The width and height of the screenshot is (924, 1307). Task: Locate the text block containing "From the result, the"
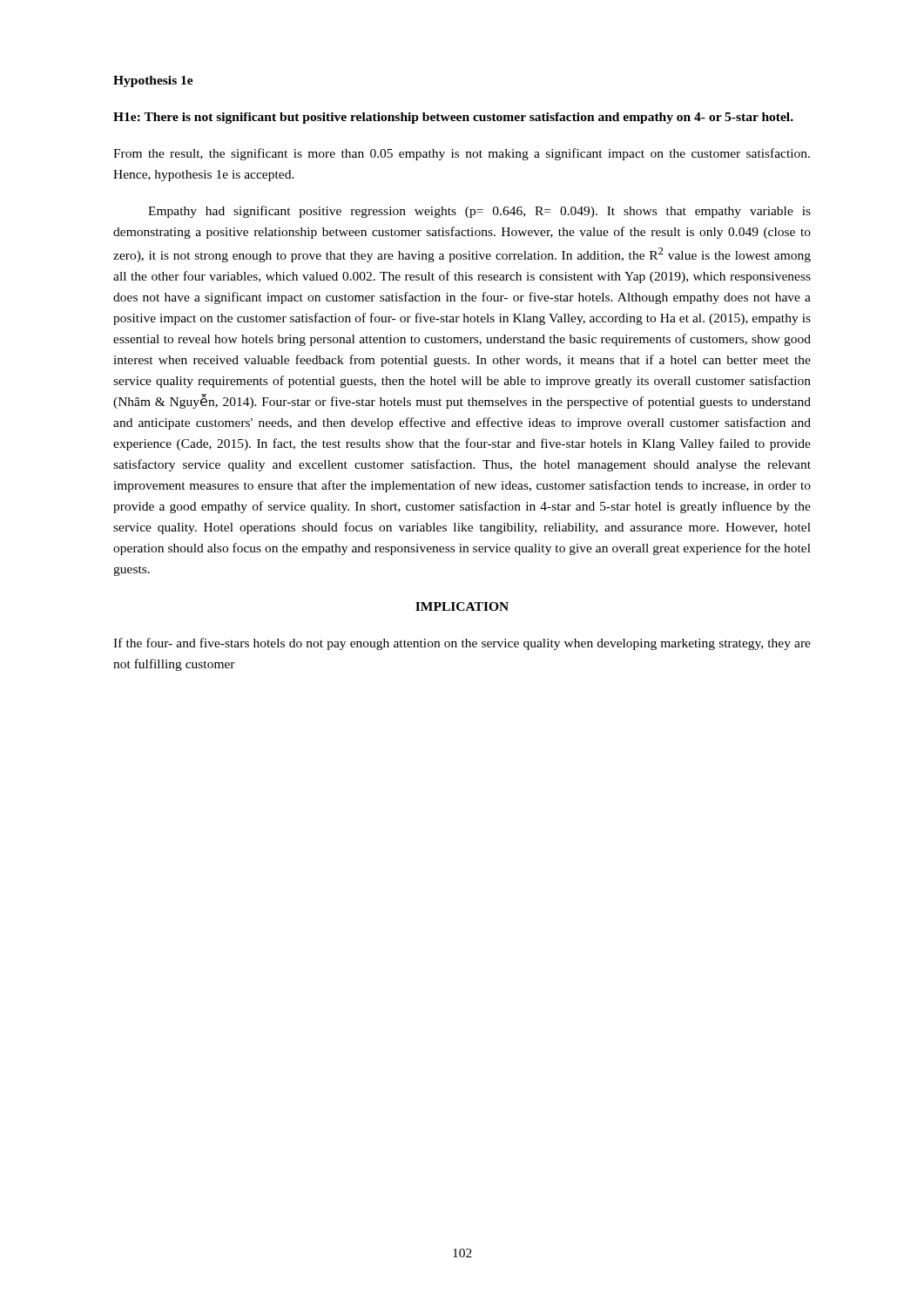[x=462, y=163]
